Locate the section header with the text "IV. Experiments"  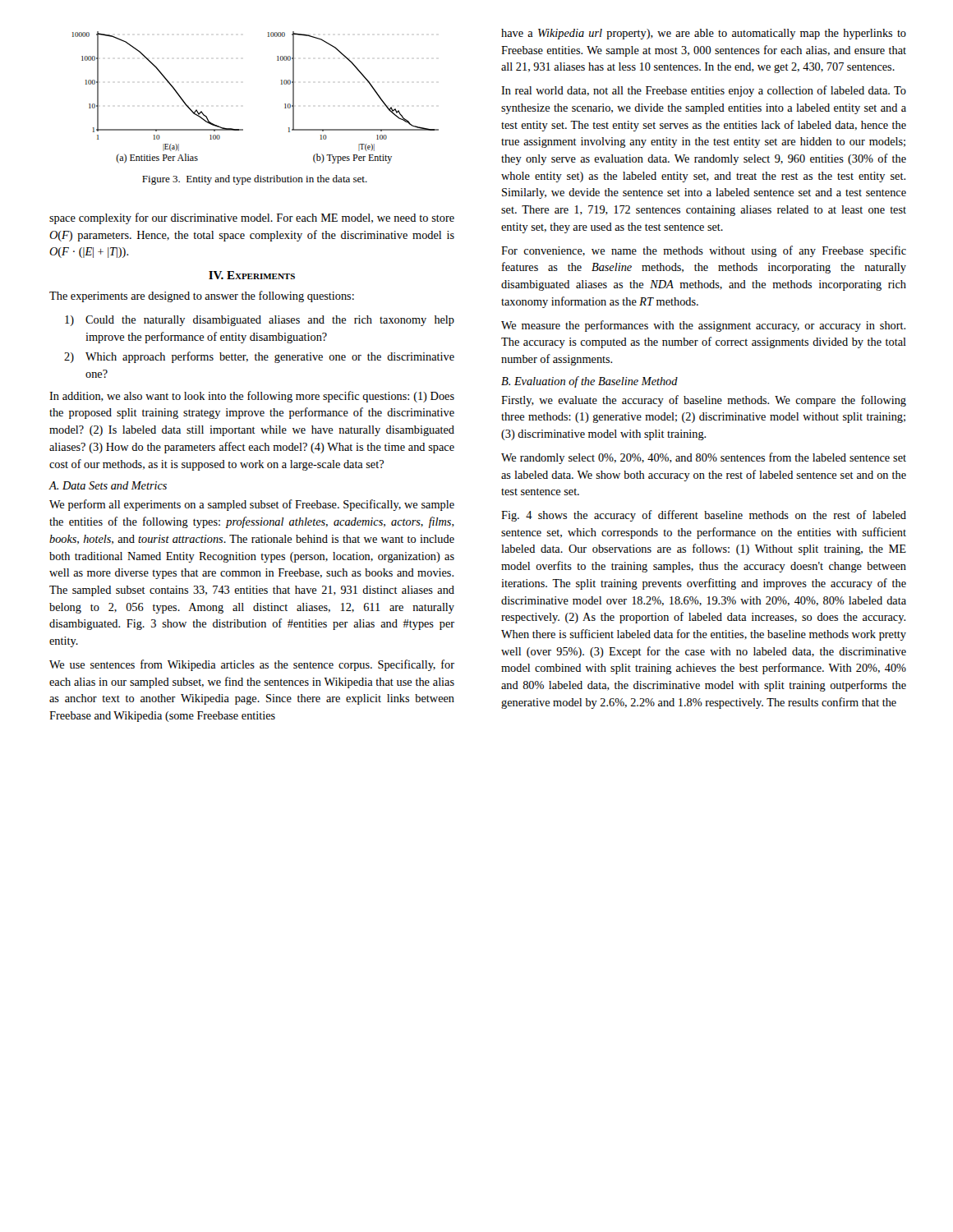(252, 275)
